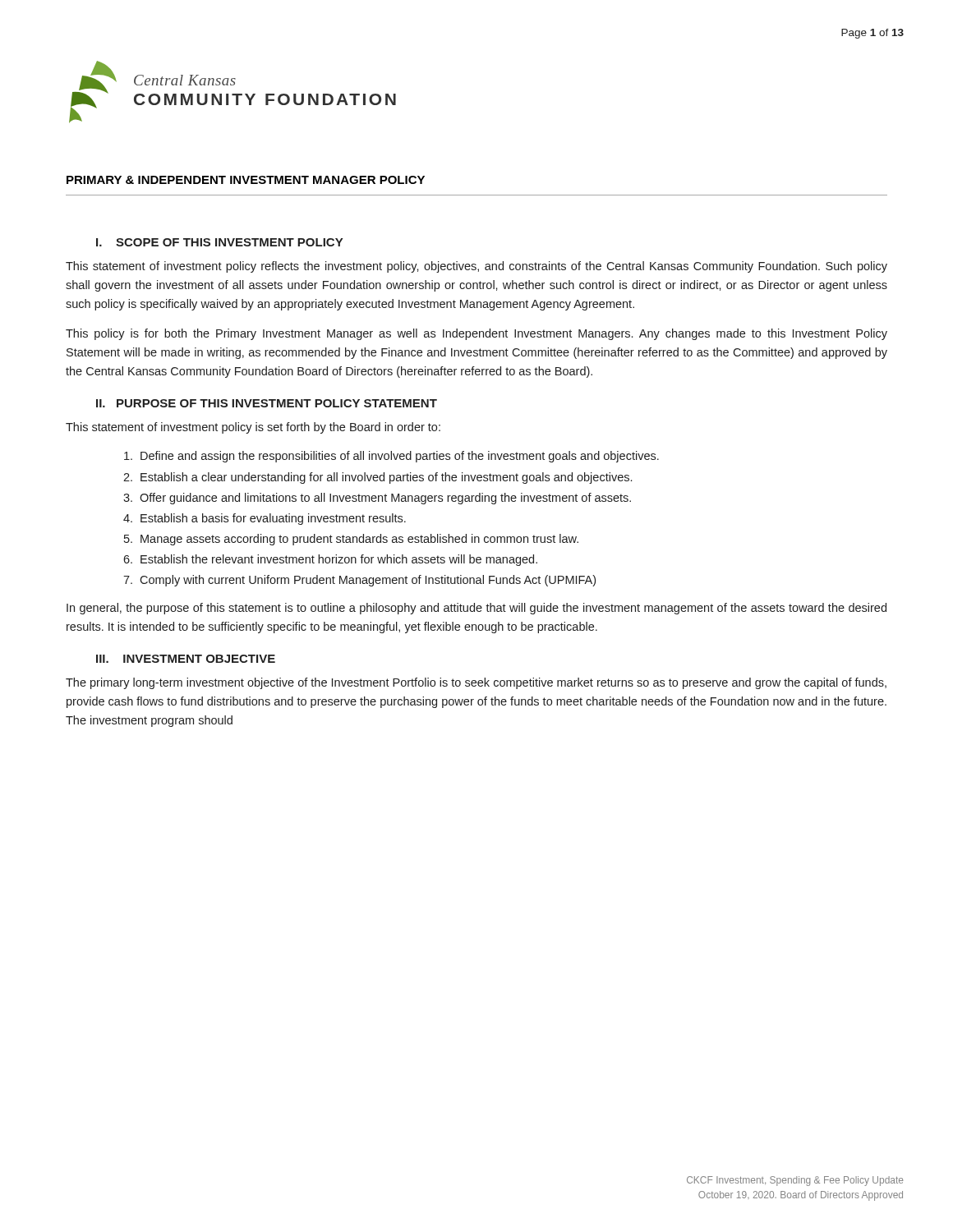Locate the passage starting "7. Comply with current Uniform Prudent Management of"

tap(499, 581)
